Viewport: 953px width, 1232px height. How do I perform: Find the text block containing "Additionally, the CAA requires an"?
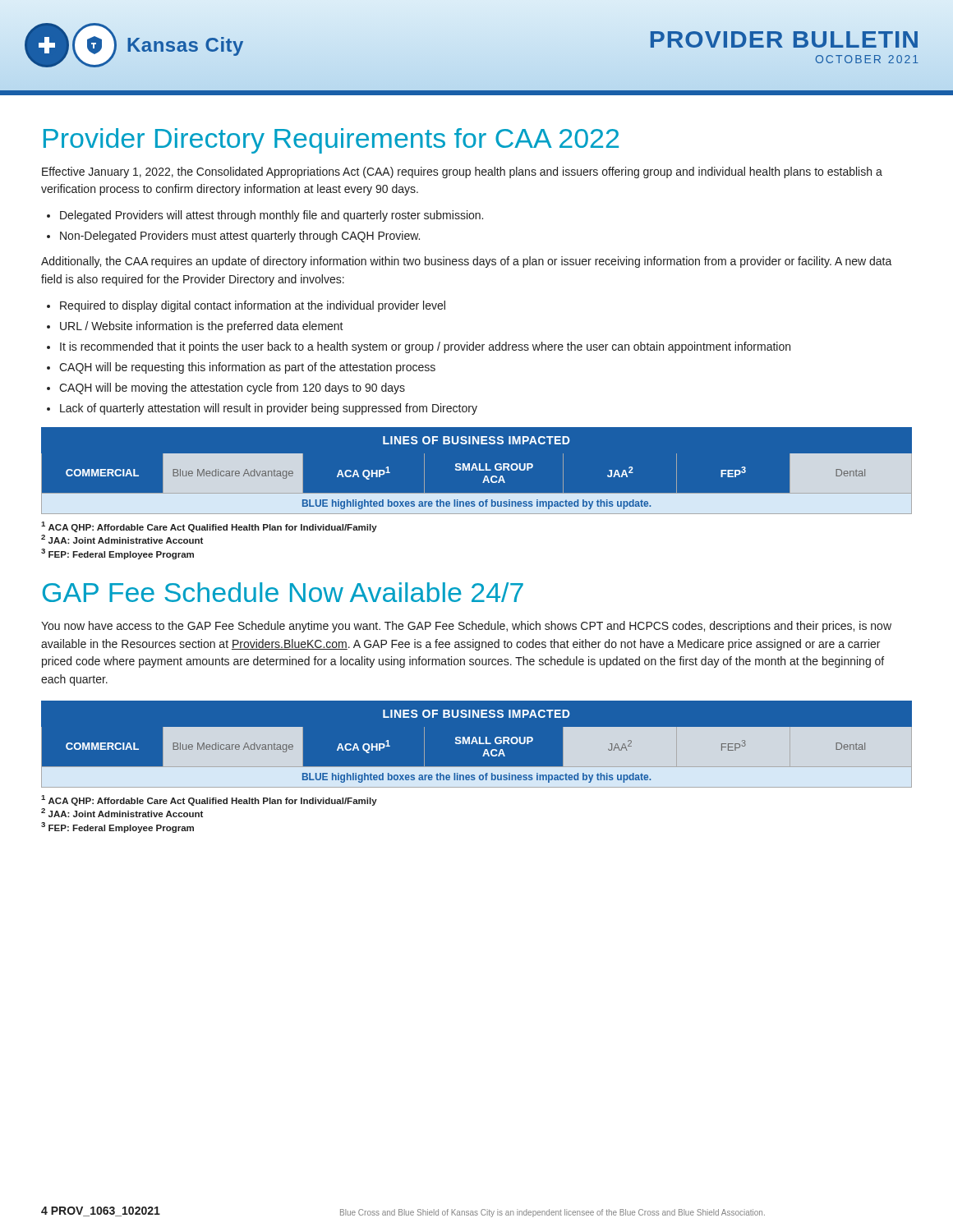(466, 270)
